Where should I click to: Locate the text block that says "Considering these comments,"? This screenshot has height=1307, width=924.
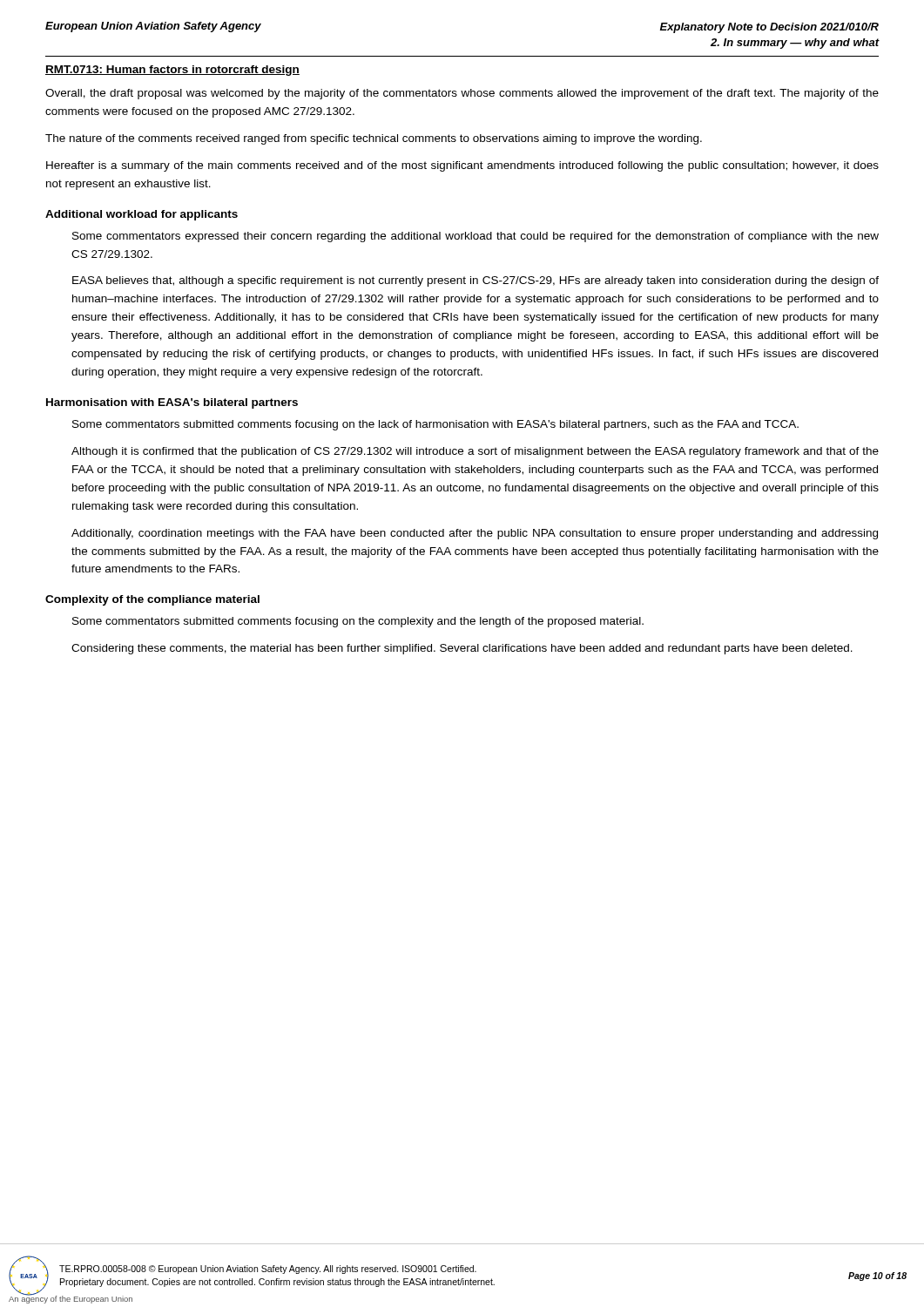tap(462, 648)
